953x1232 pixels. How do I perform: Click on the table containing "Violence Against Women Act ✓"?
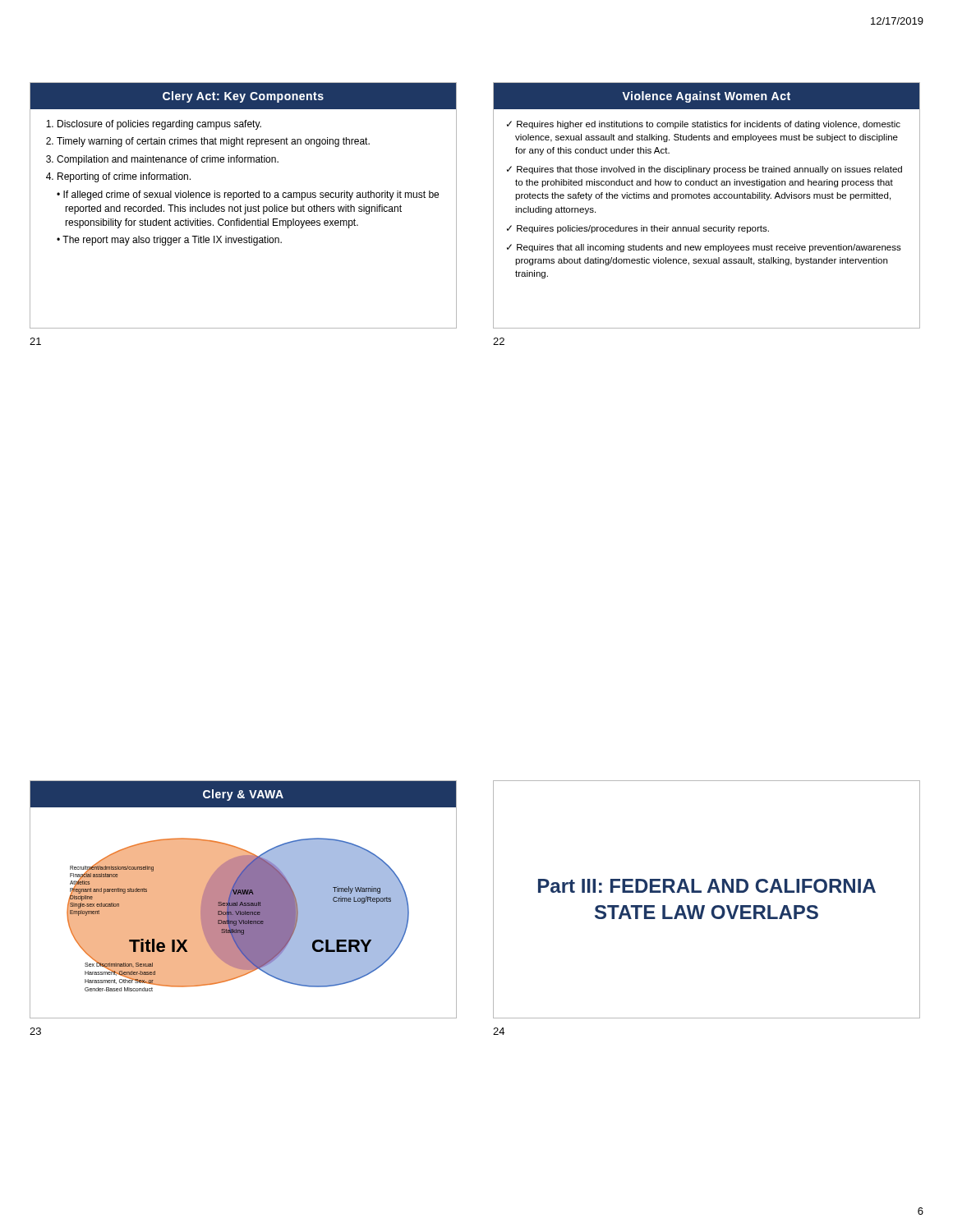[707, 205]
